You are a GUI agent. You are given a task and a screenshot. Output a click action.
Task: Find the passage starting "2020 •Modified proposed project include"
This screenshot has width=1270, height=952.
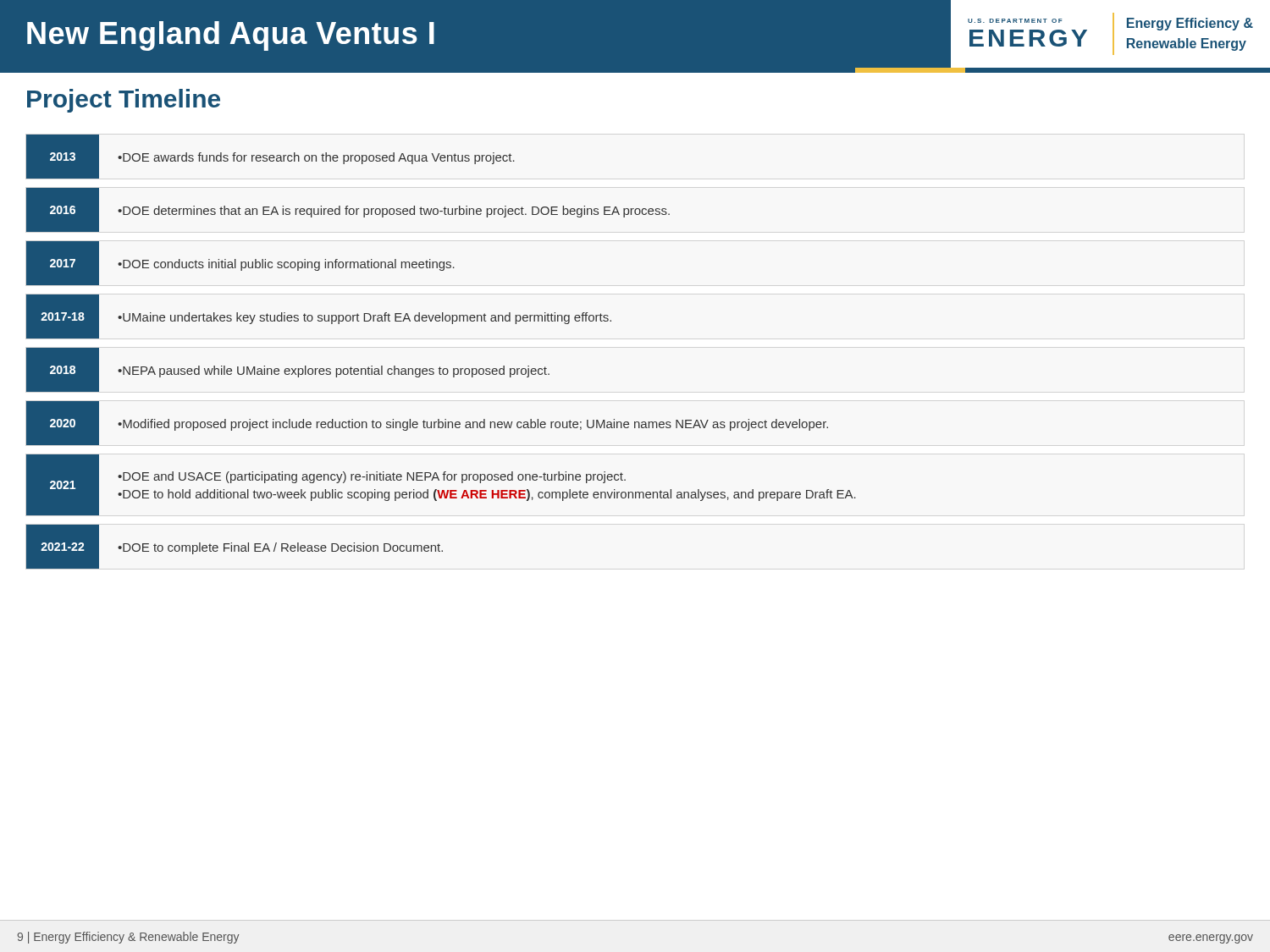point(635,423)
